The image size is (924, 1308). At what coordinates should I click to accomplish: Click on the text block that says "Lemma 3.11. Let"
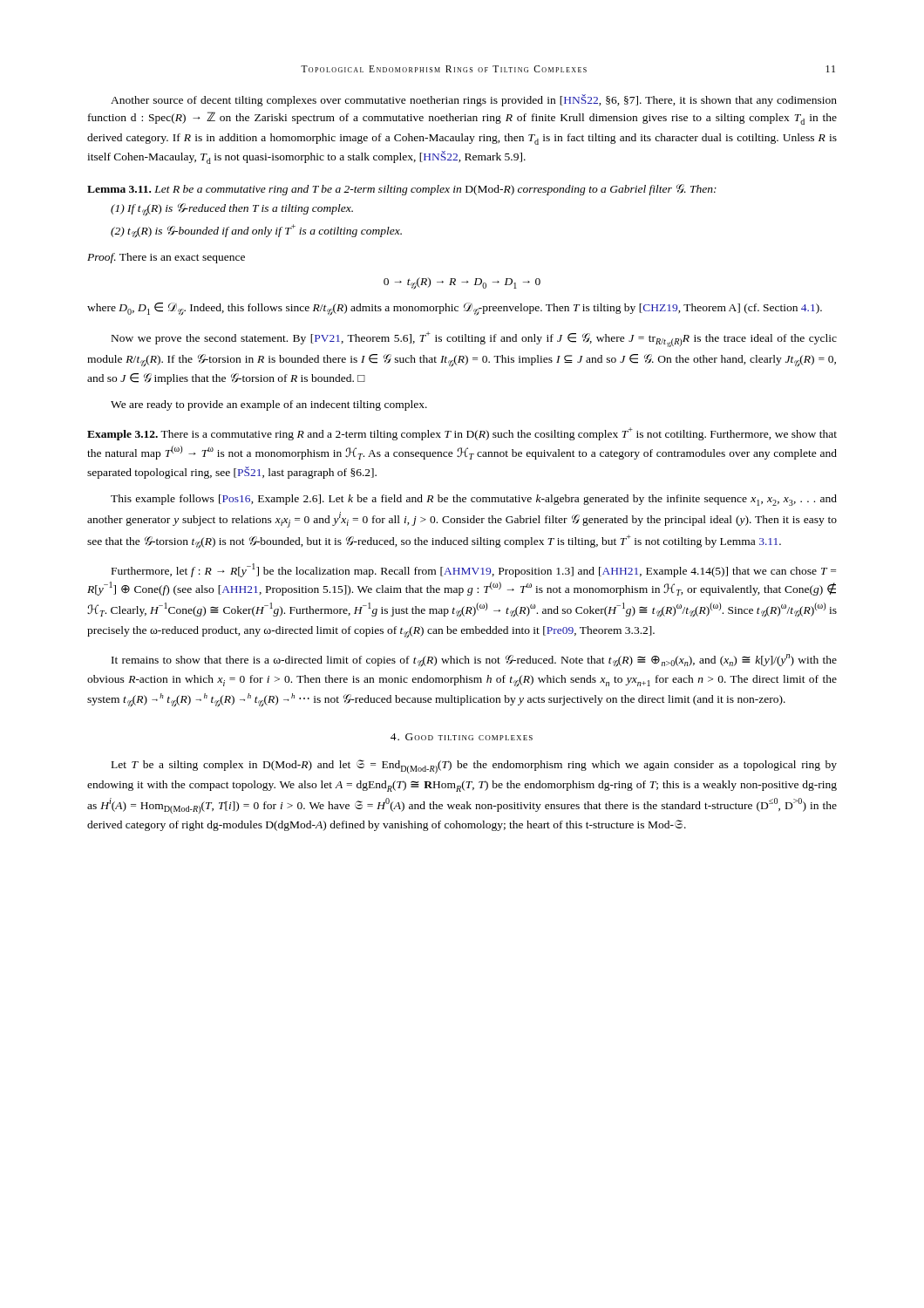point(402,190)
